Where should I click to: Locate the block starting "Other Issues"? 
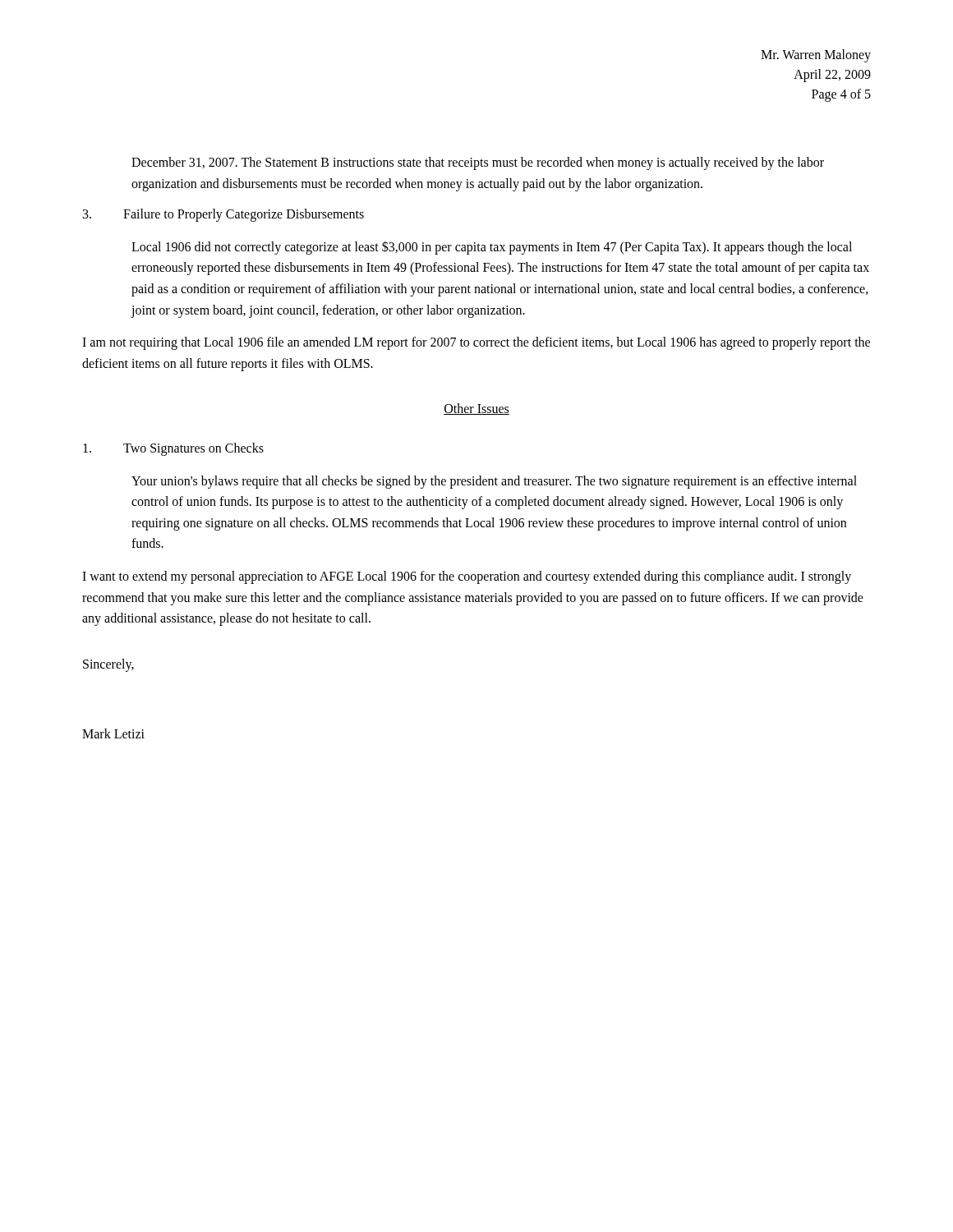476,409
